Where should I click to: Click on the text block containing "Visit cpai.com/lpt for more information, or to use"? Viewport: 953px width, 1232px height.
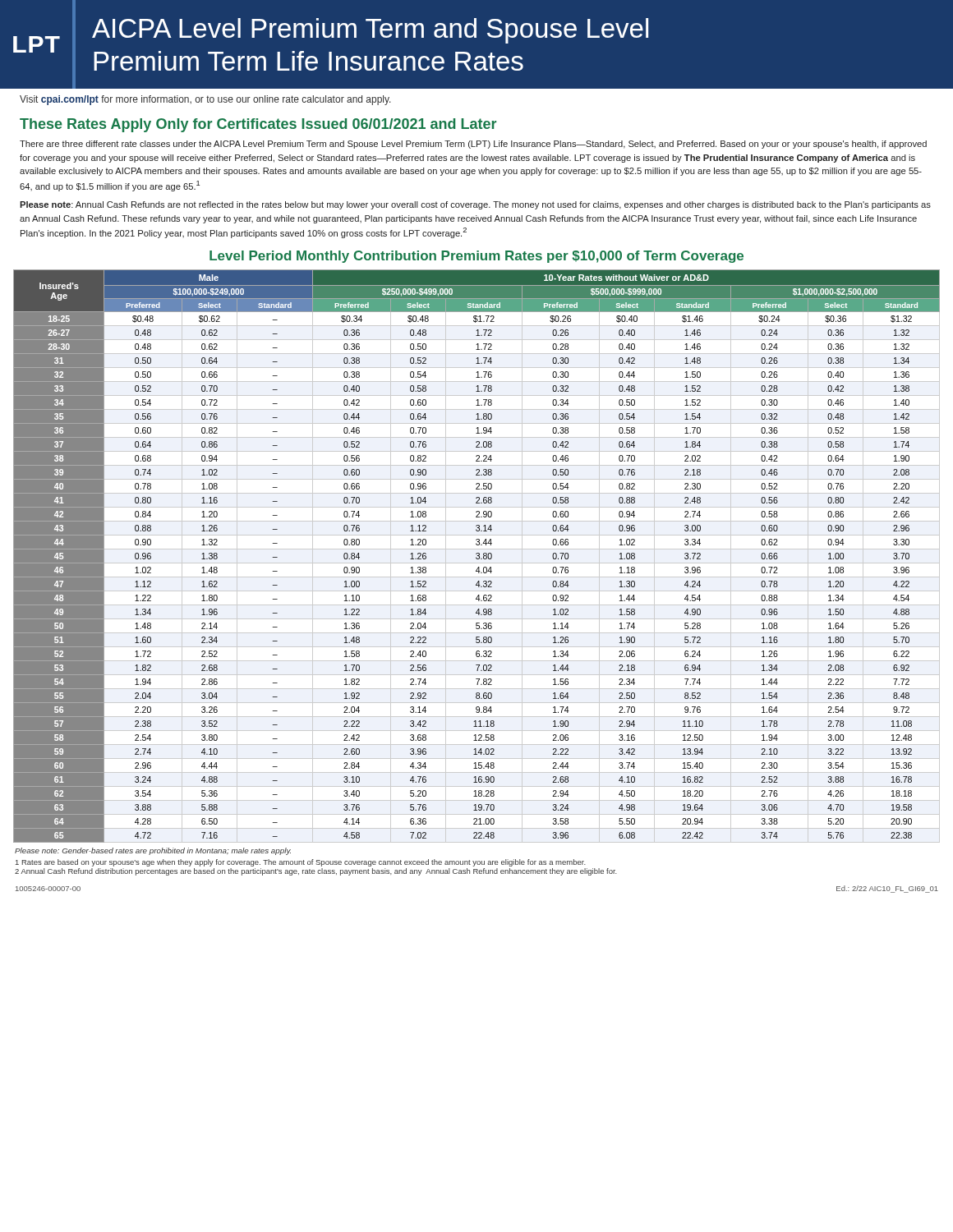click(206, 99)
